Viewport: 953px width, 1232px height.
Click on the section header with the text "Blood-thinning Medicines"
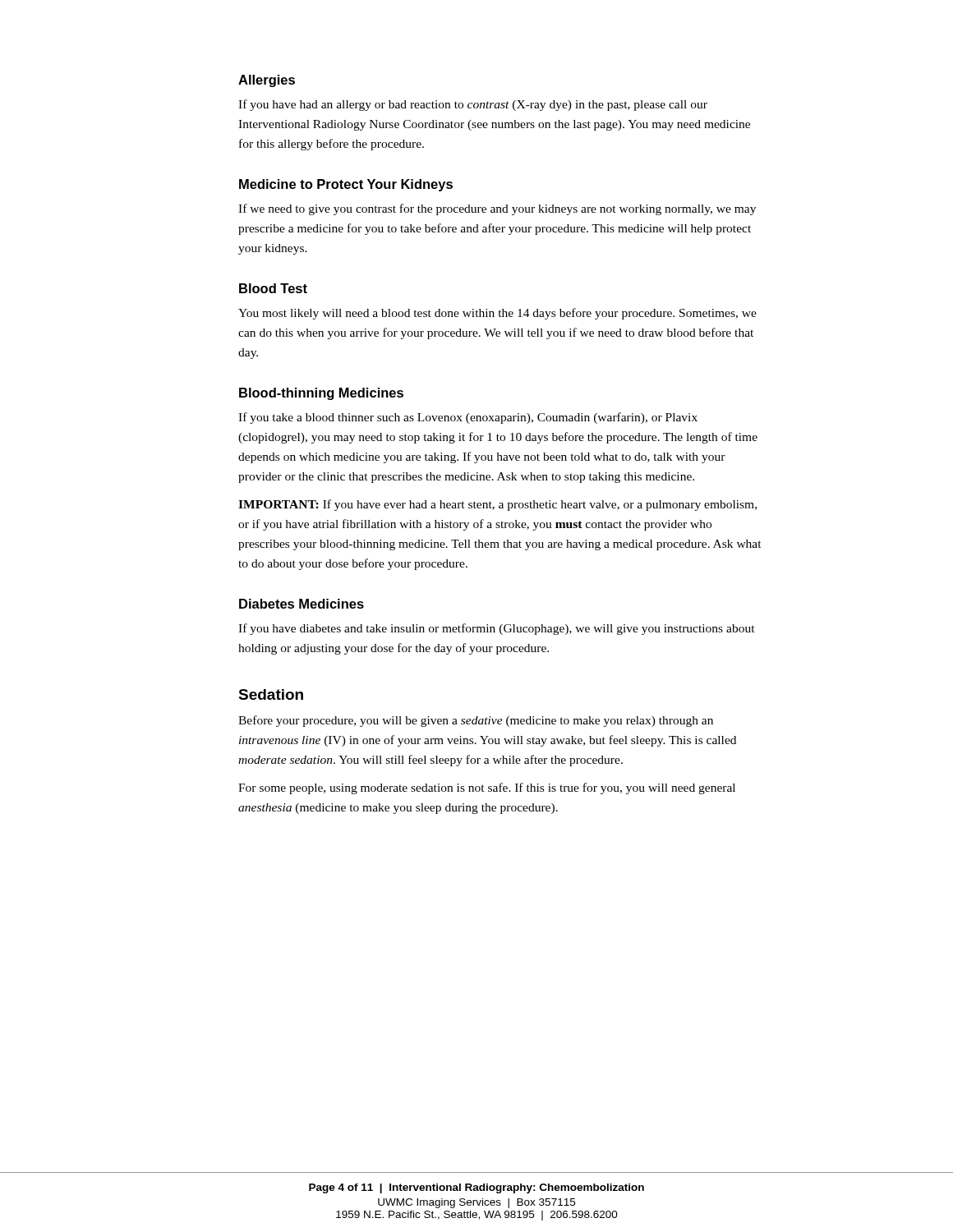click(x=321, y=393)
